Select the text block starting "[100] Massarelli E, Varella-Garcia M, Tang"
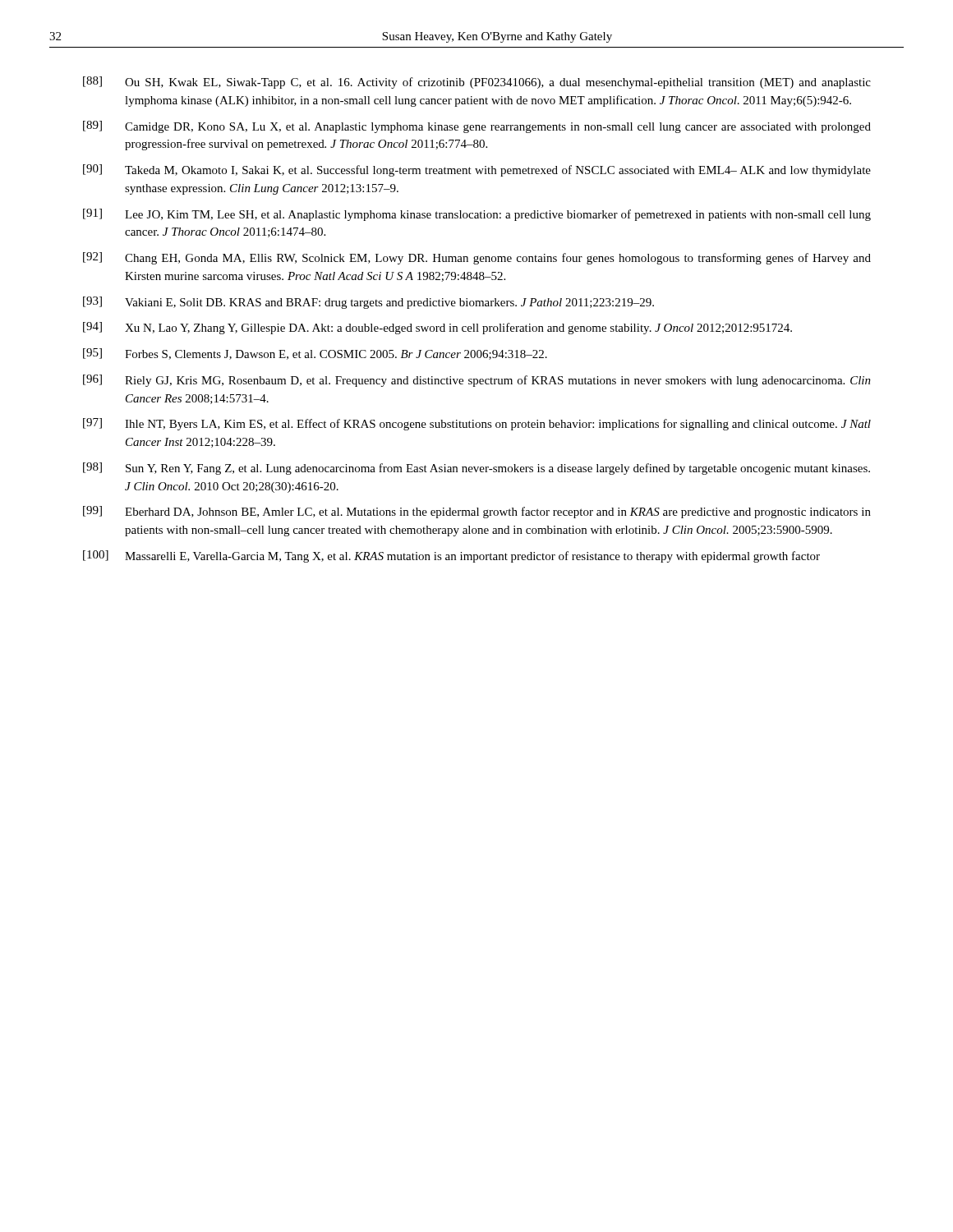This screenshot has width=953, height=1232. pyautogui.click(x=451, y=557)
